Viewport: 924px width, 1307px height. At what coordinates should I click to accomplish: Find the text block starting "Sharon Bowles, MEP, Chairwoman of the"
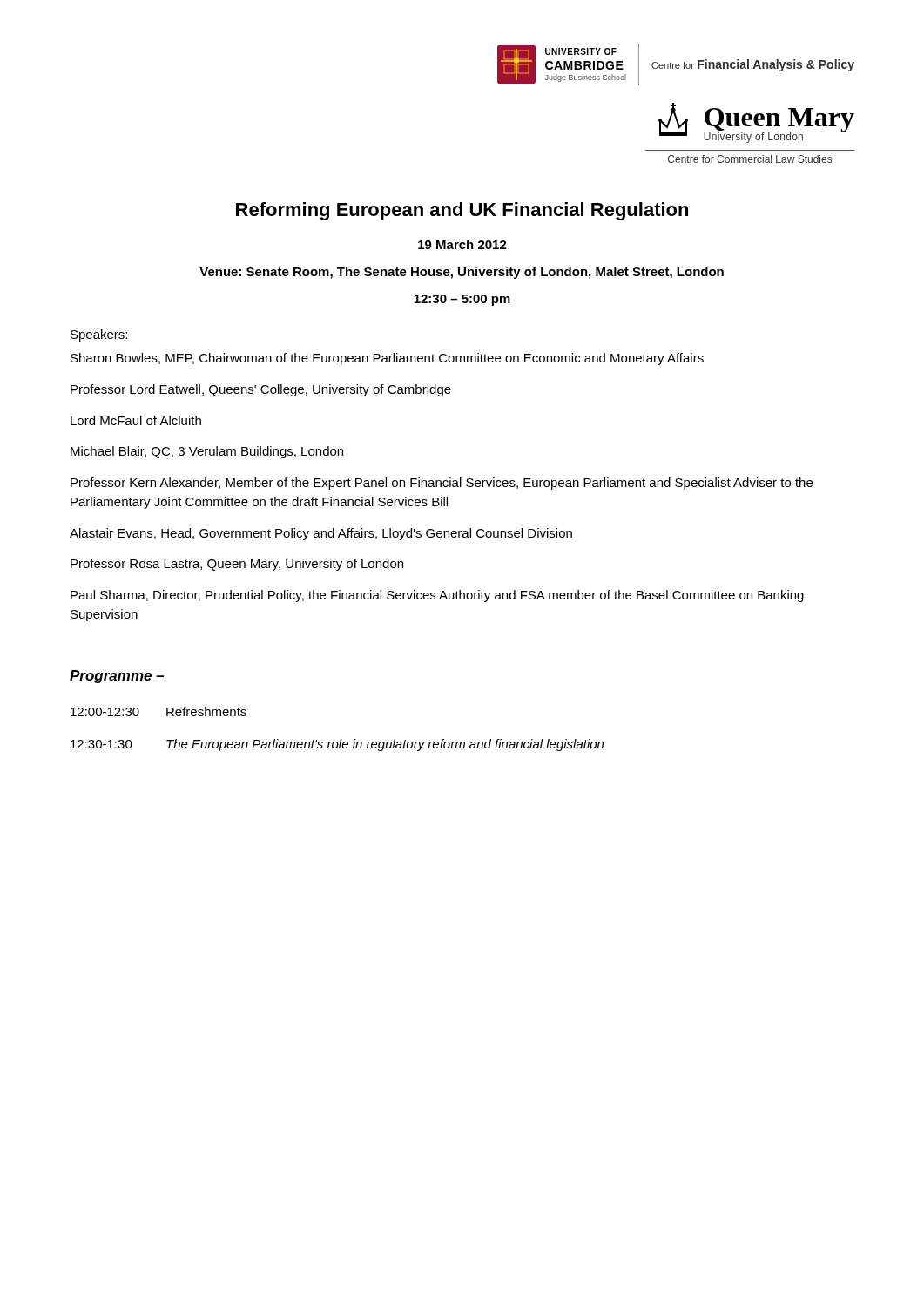click(387, 358)
